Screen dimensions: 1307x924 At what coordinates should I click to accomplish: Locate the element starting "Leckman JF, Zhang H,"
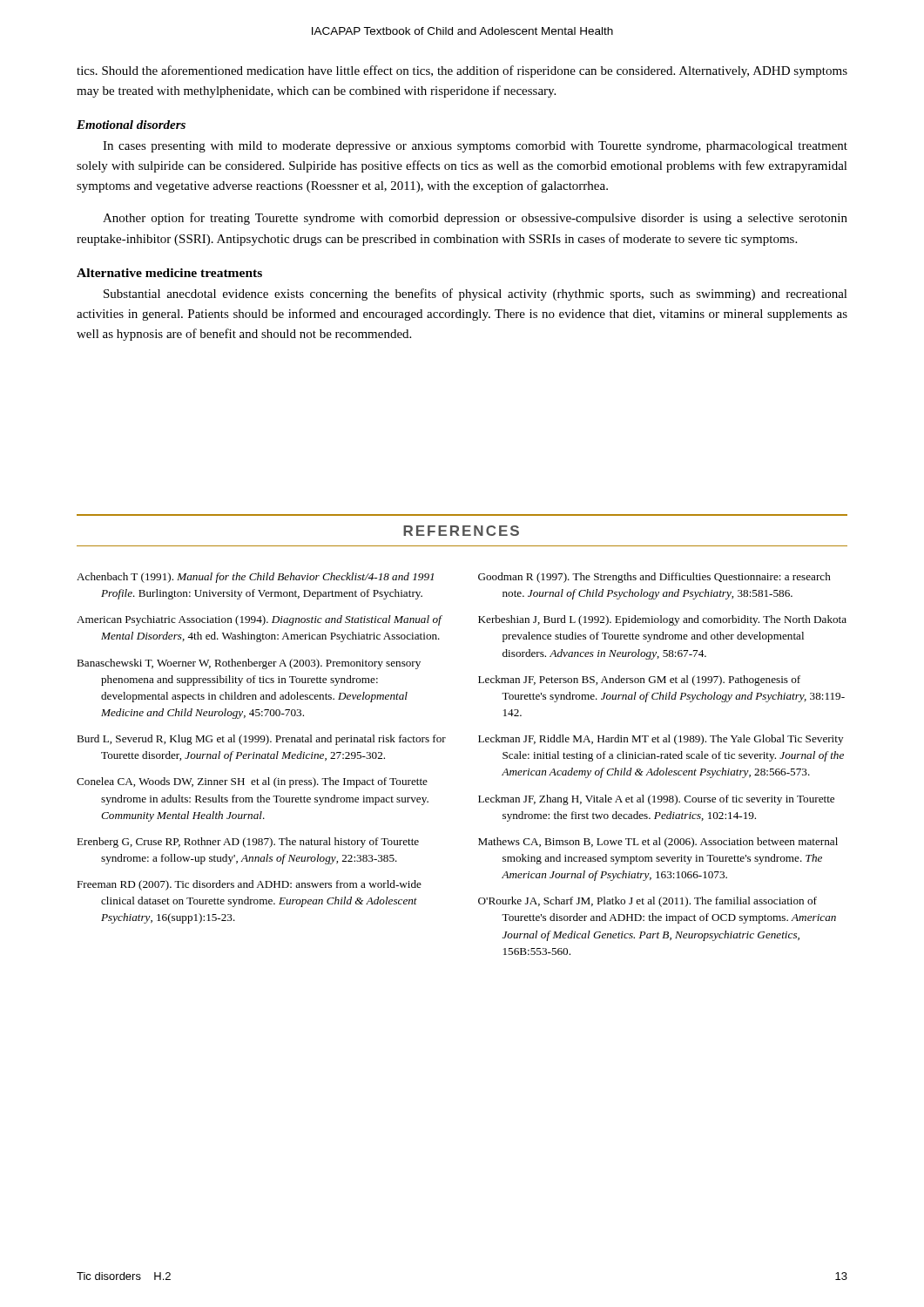656,807
